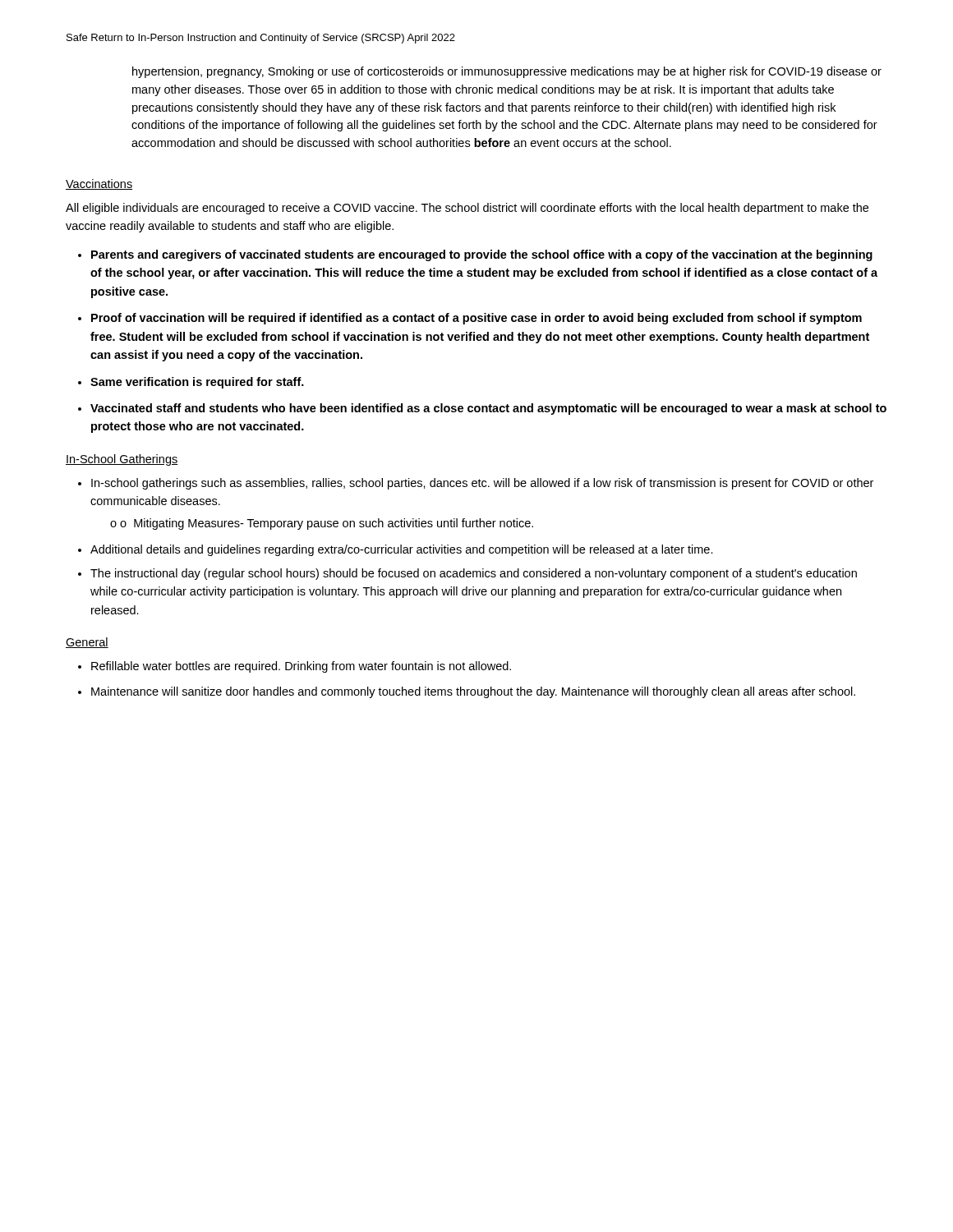Point to the text block starting "In-school gatherings such as assemblies, rallies,"

pos(482,484)
